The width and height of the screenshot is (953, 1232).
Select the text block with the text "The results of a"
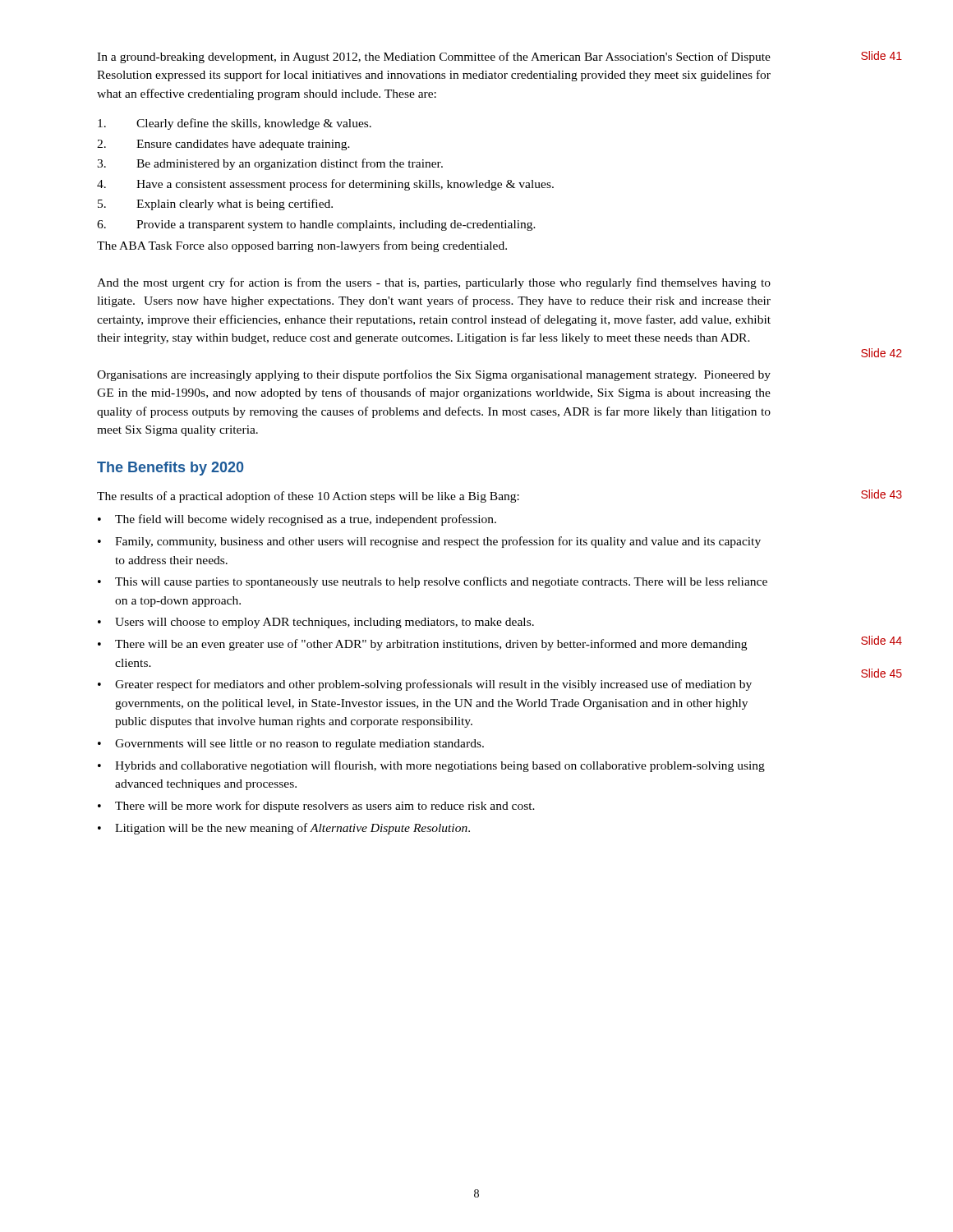308,495
